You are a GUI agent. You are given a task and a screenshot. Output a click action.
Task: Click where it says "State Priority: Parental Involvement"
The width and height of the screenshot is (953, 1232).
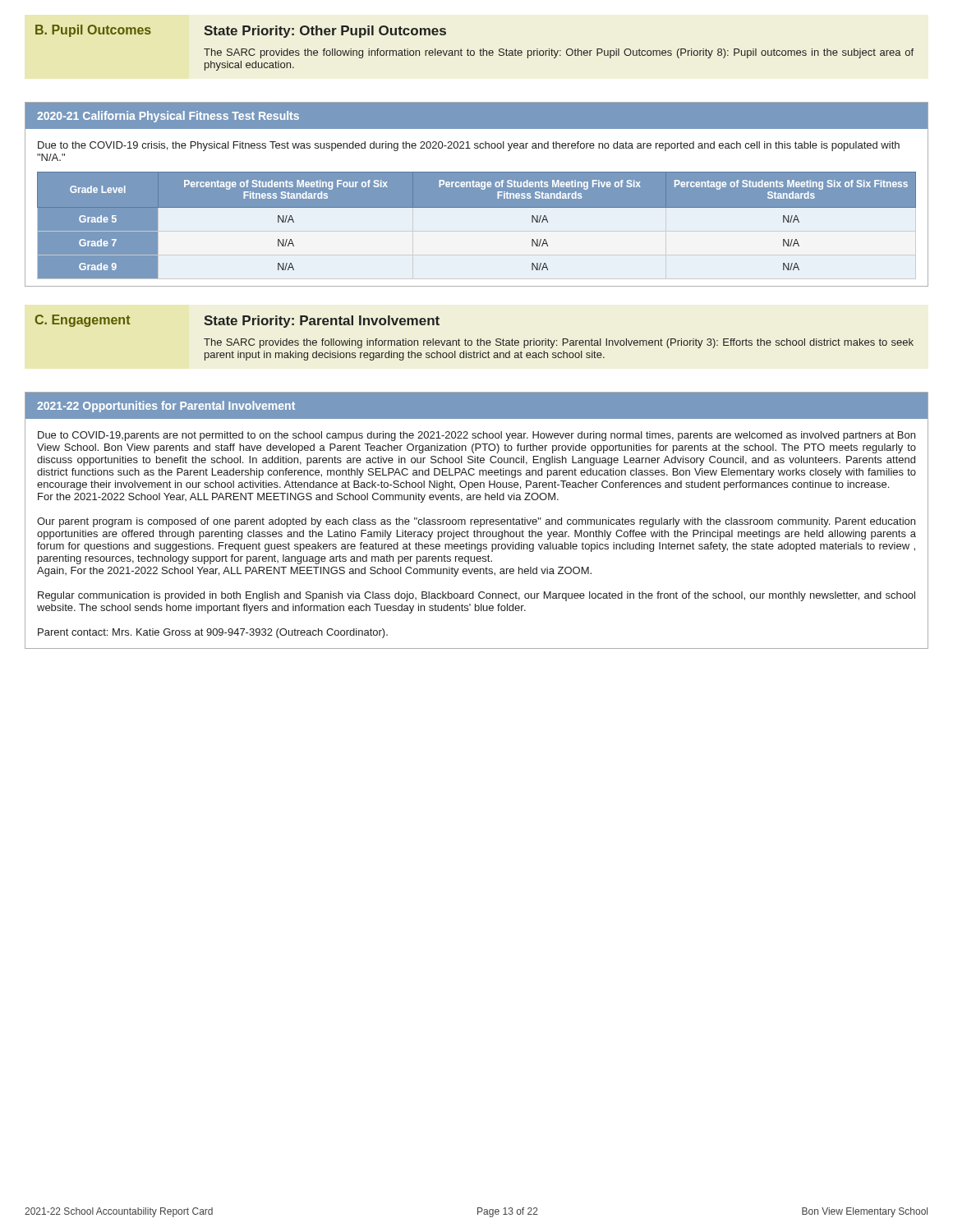click(322, 321)
